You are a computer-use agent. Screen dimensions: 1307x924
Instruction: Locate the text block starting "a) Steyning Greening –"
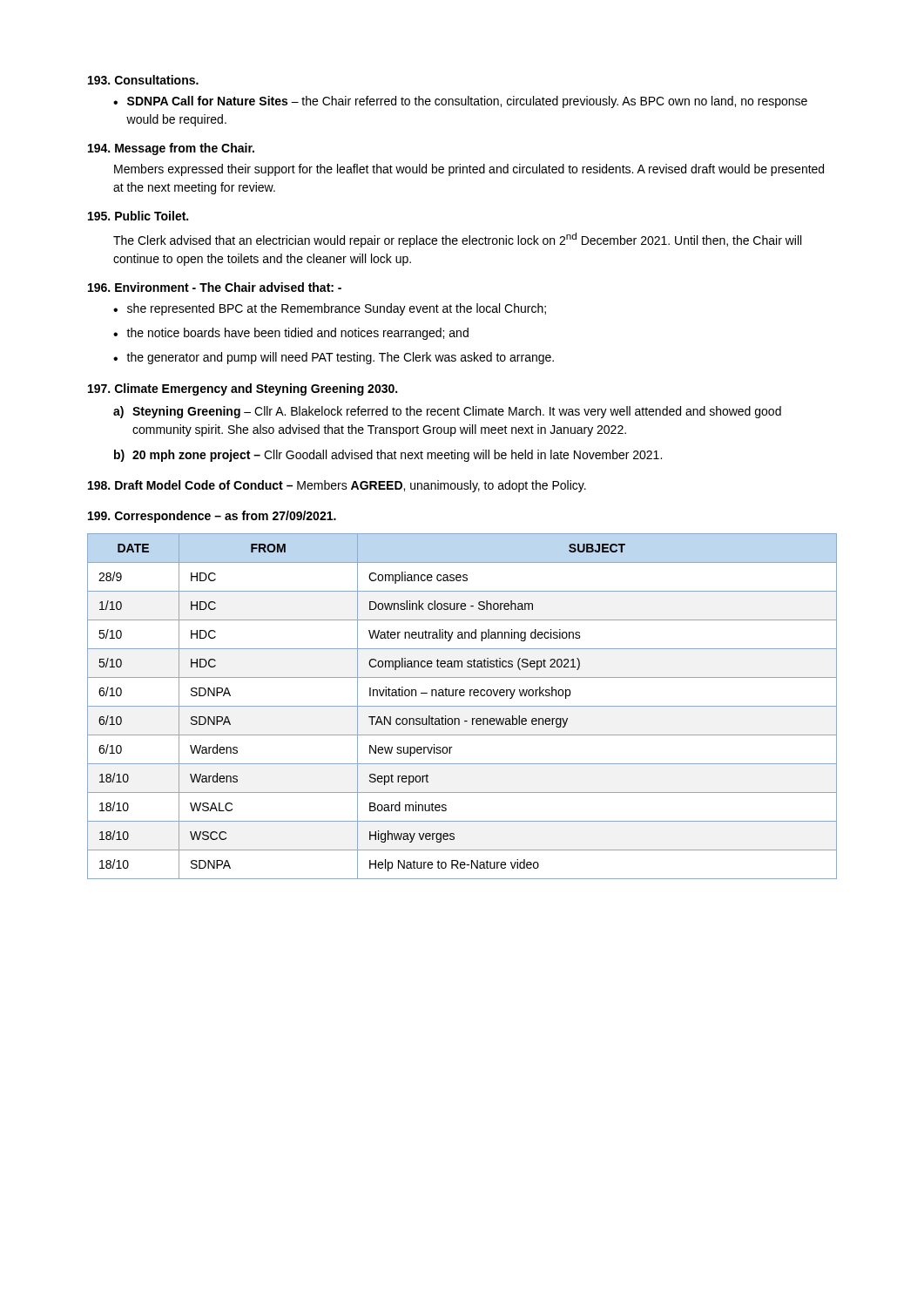(475, 421)
